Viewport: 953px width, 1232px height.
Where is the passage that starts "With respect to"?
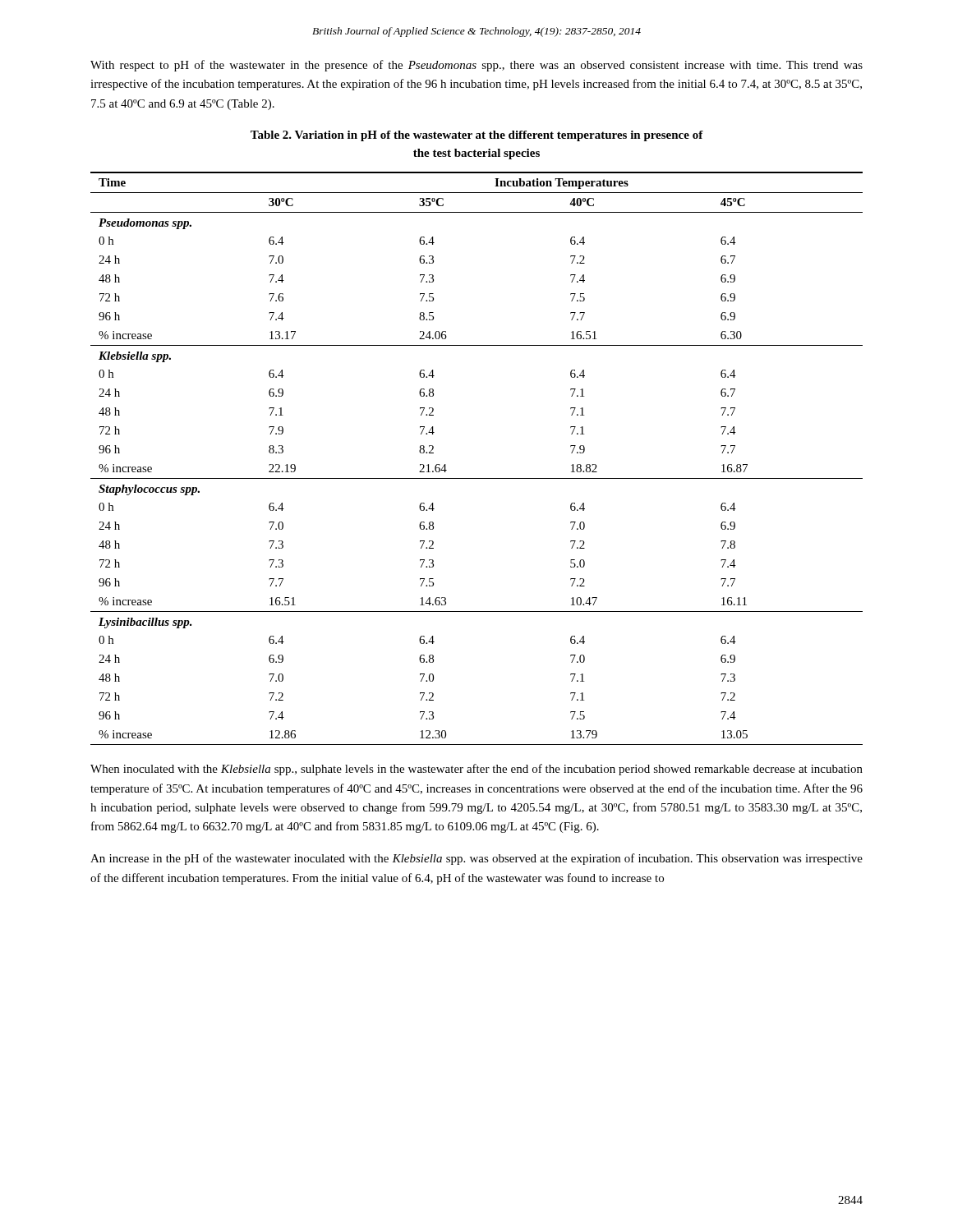[x=476, y=84]
